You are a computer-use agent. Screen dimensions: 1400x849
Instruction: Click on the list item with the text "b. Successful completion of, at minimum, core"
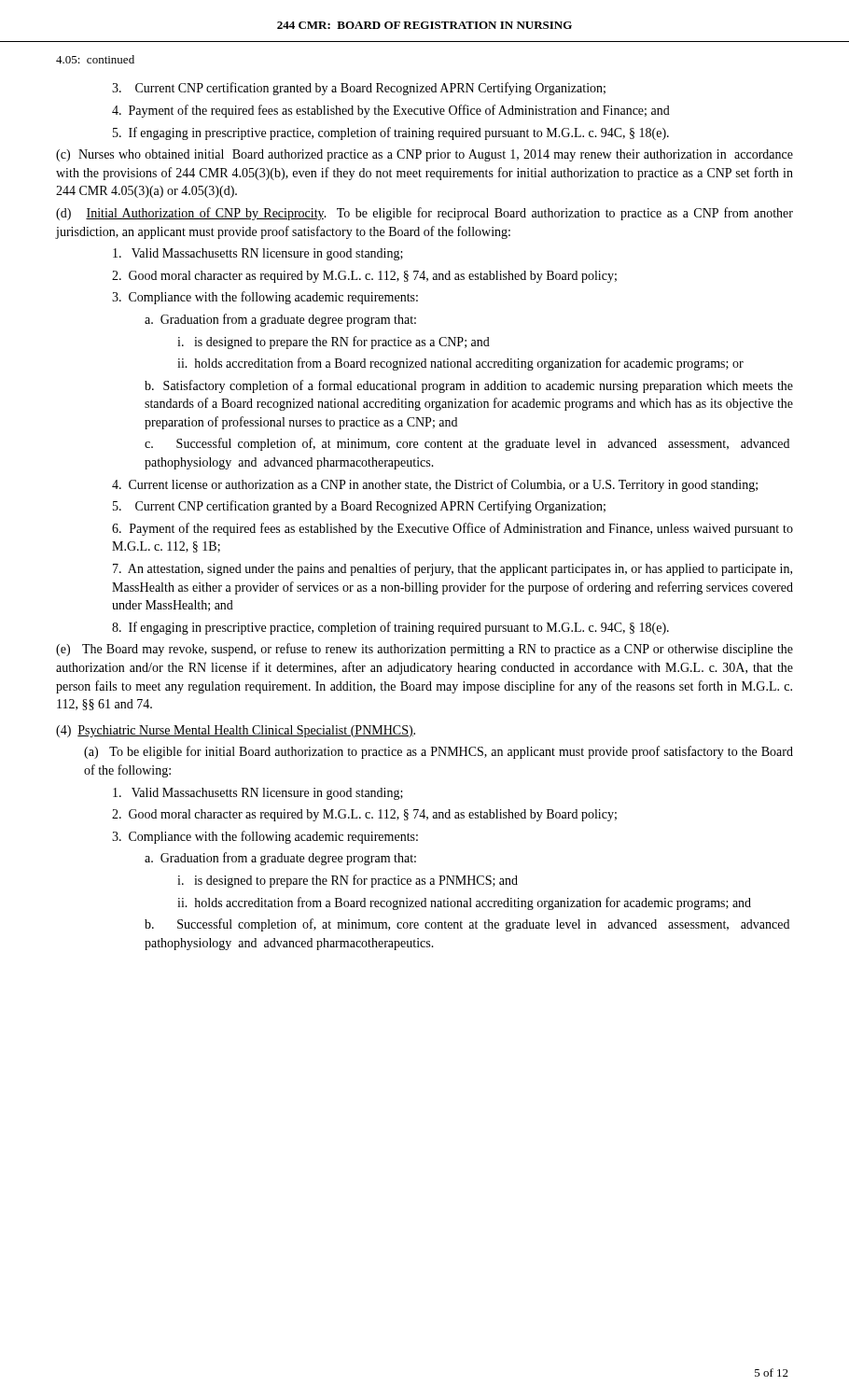469,934
